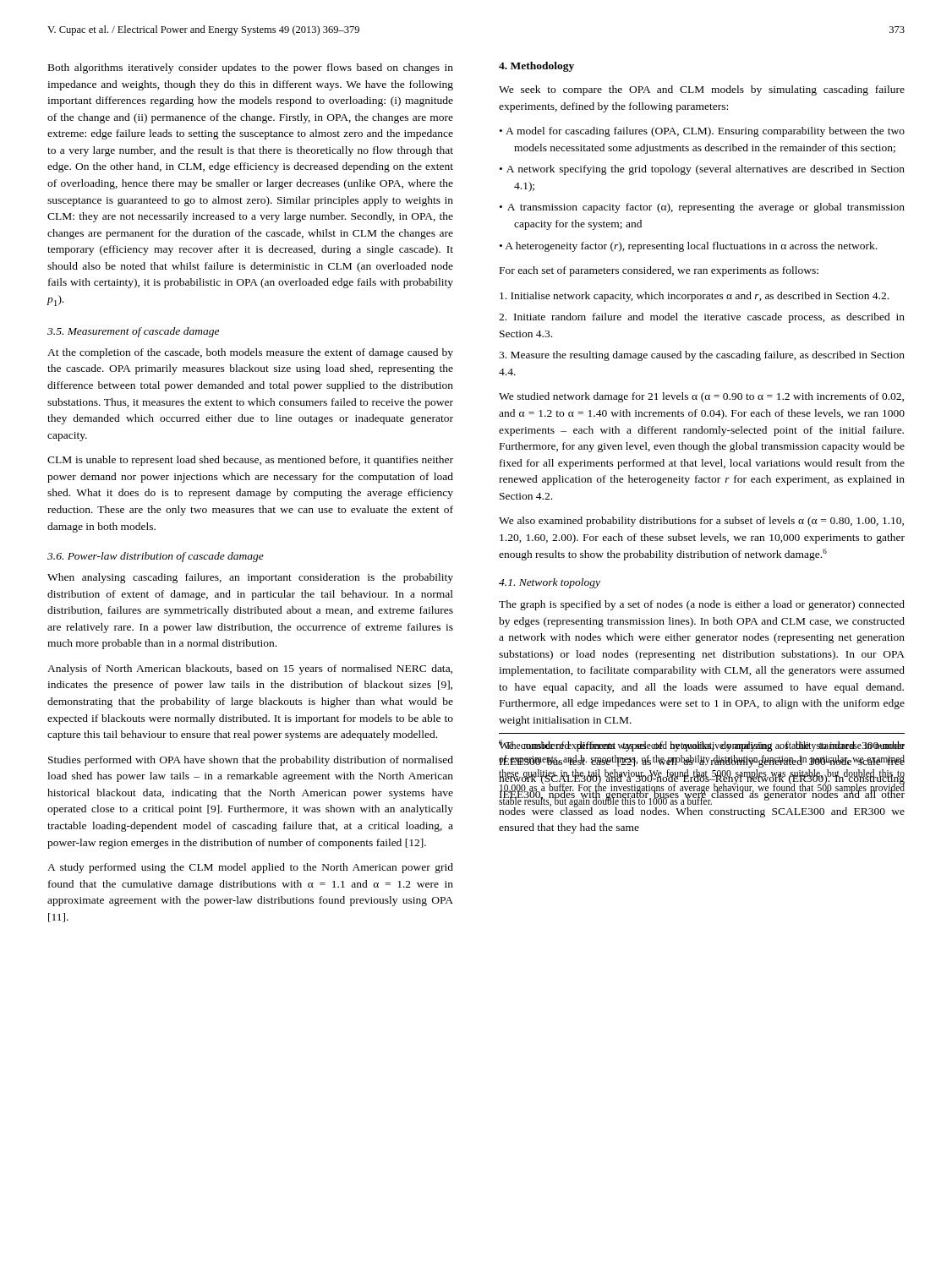Image resolution: width=952 pixels, height=1268 pixels.
Task: Select the text block containing "Both algorithms iteratively consider updates"
Action: (x=250, y=184)
